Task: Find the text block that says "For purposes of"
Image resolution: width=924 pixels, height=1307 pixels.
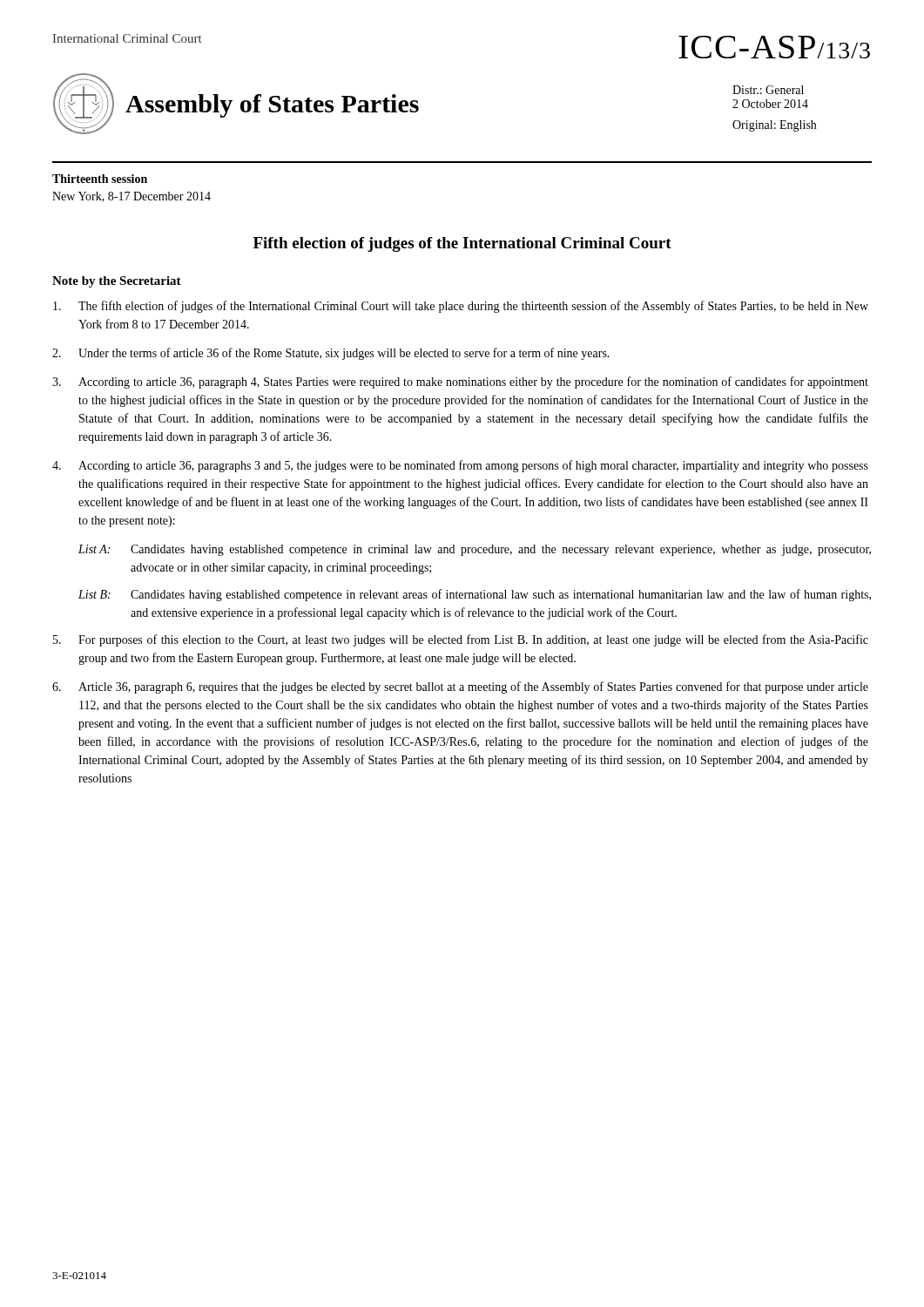Action: [x=460, y=649]
